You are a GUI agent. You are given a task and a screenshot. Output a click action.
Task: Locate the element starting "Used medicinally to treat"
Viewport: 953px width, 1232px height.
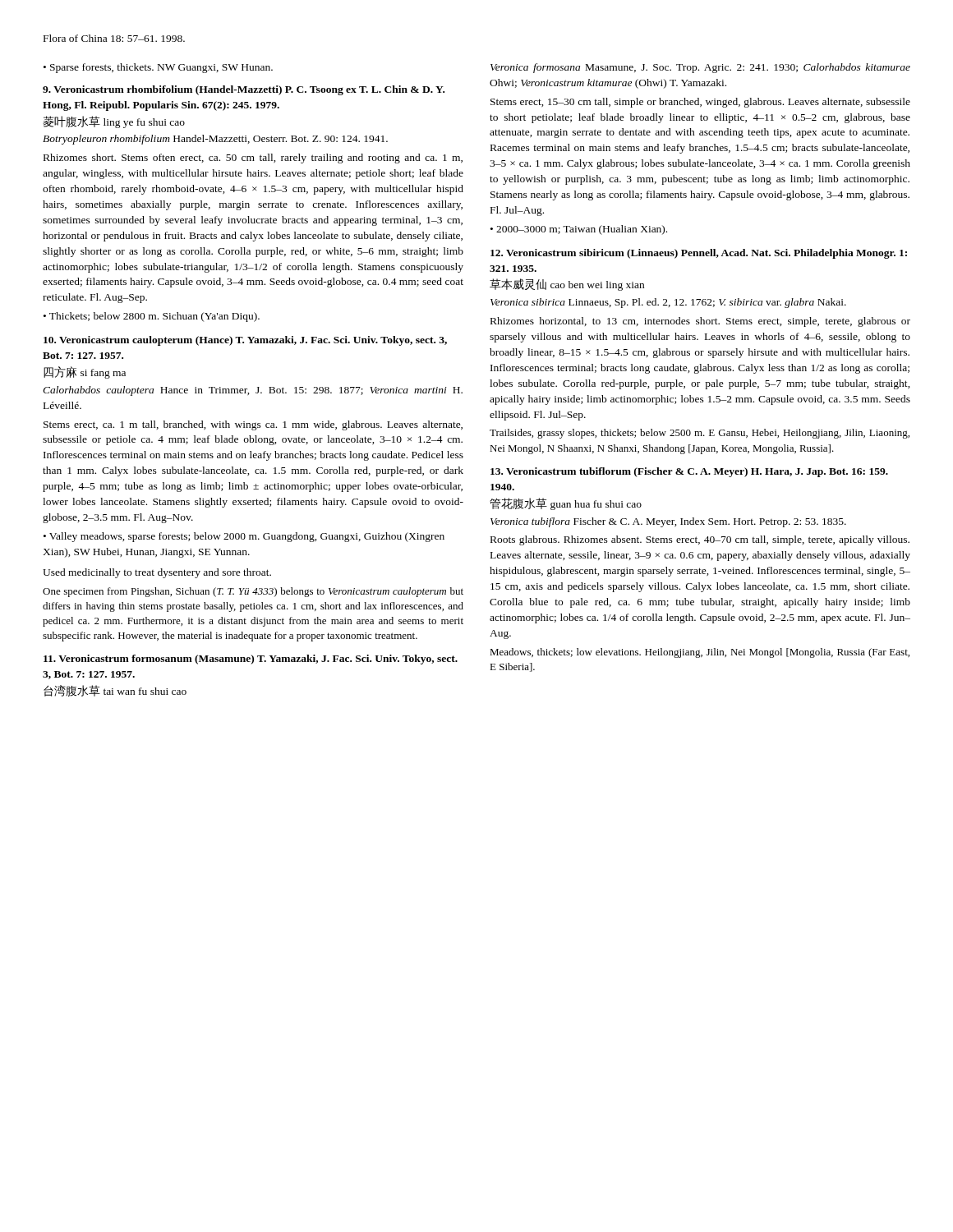[157, 572]
